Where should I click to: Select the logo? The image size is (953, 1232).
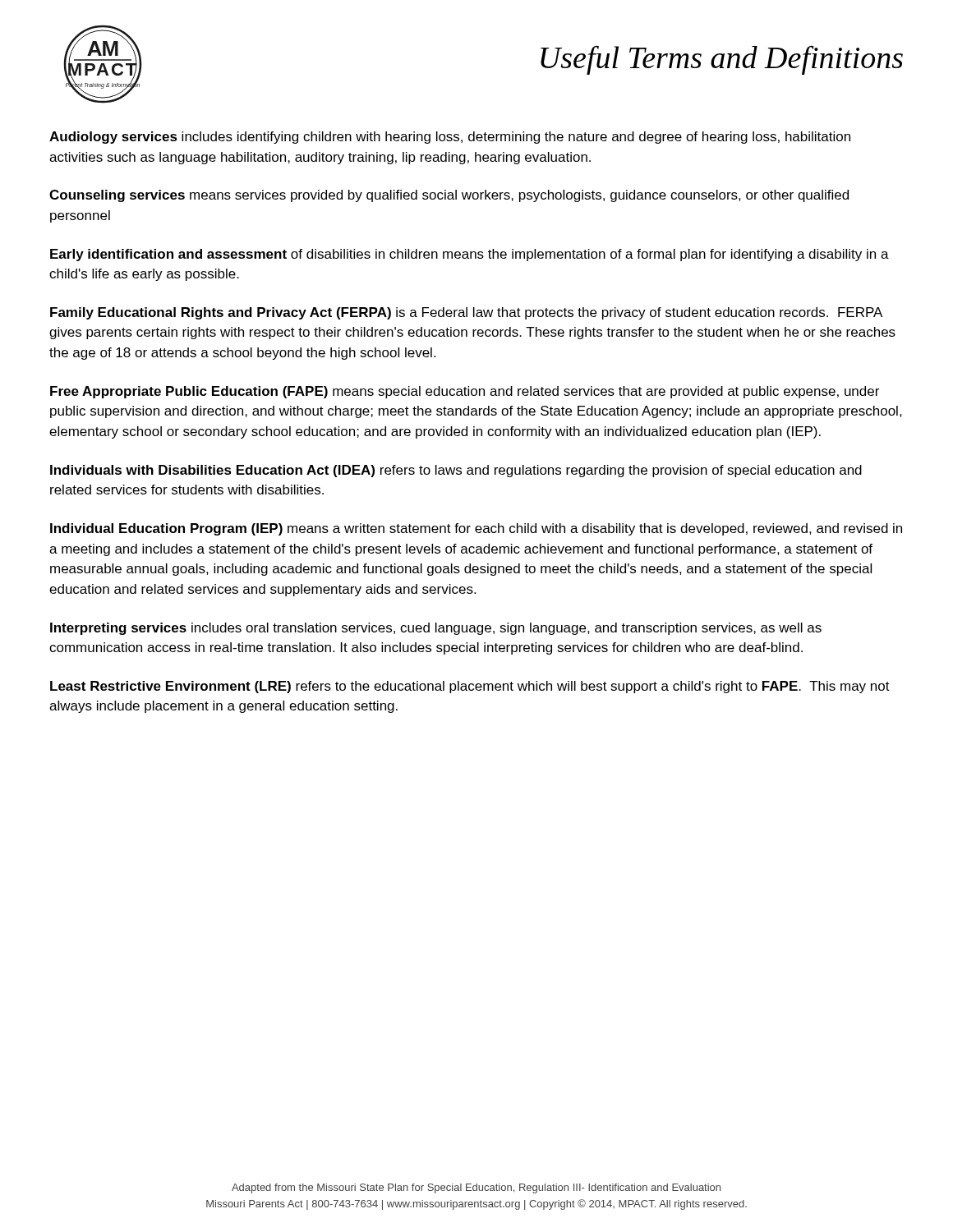[103, 70]
